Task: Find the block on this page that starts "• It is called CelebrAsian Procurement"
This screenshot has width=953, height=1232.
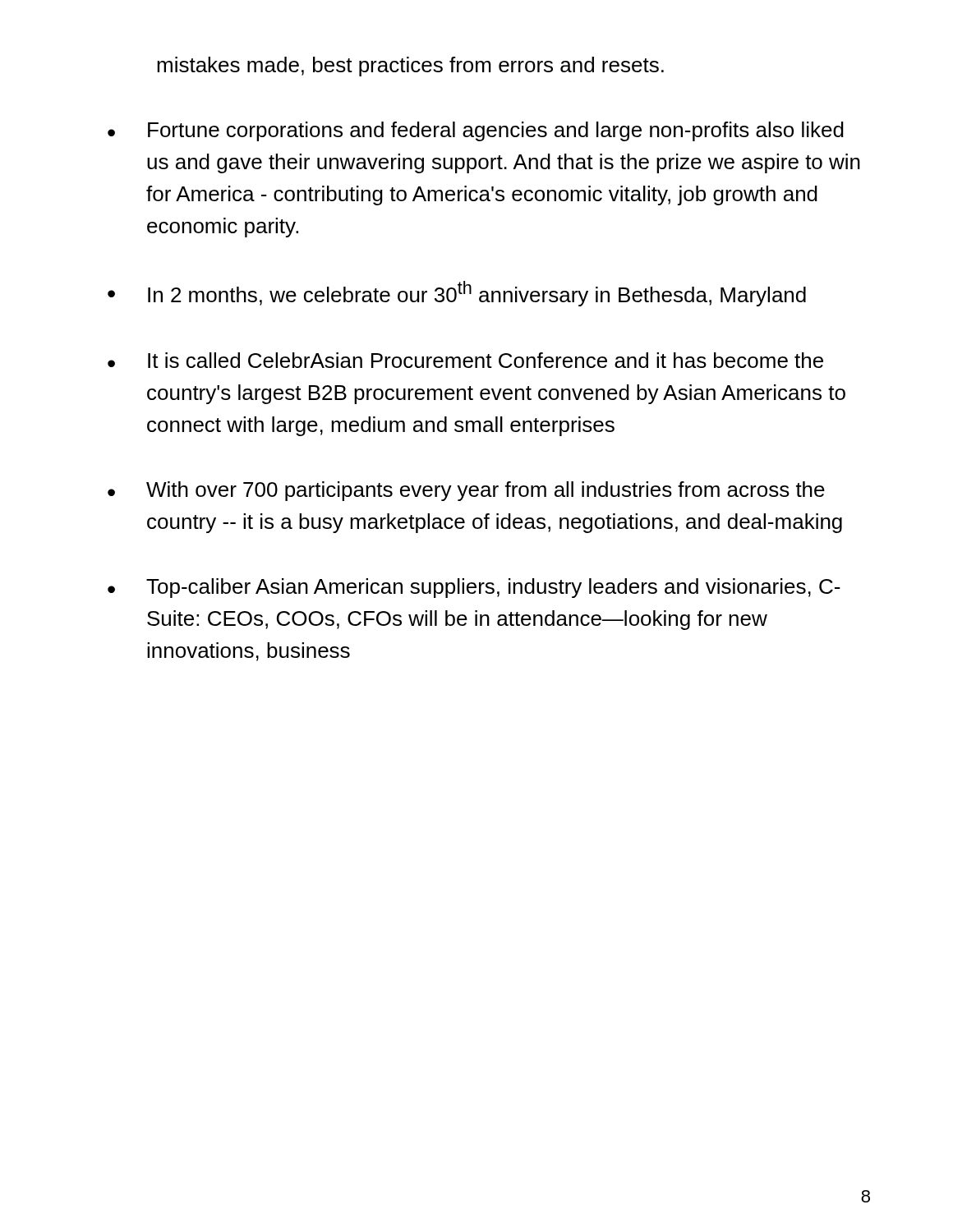Action: pos(489,393)
